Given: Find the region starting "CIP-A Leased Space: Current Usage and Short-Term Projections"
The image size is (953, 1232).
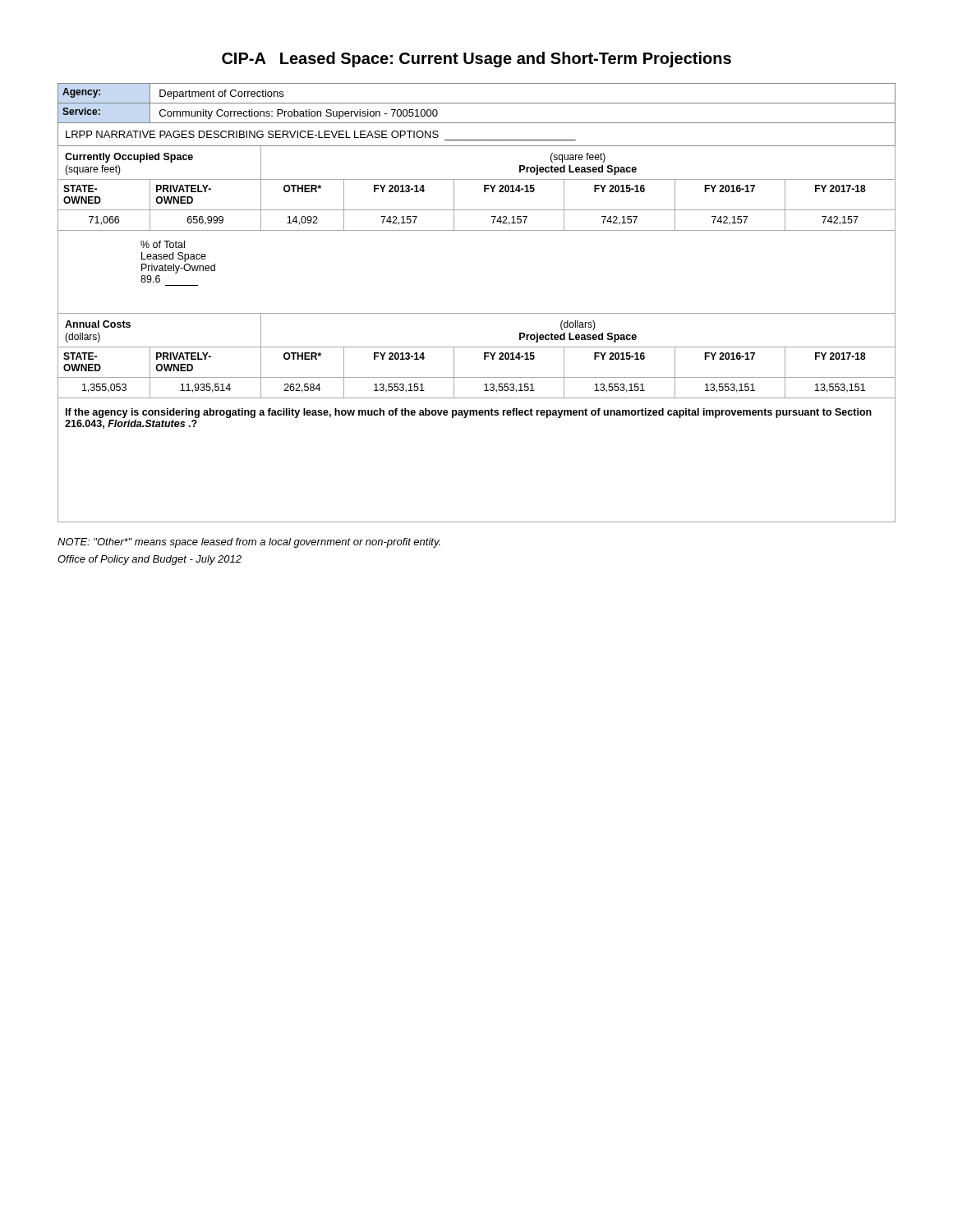Looking at the screenshot, I should [476, 58].
